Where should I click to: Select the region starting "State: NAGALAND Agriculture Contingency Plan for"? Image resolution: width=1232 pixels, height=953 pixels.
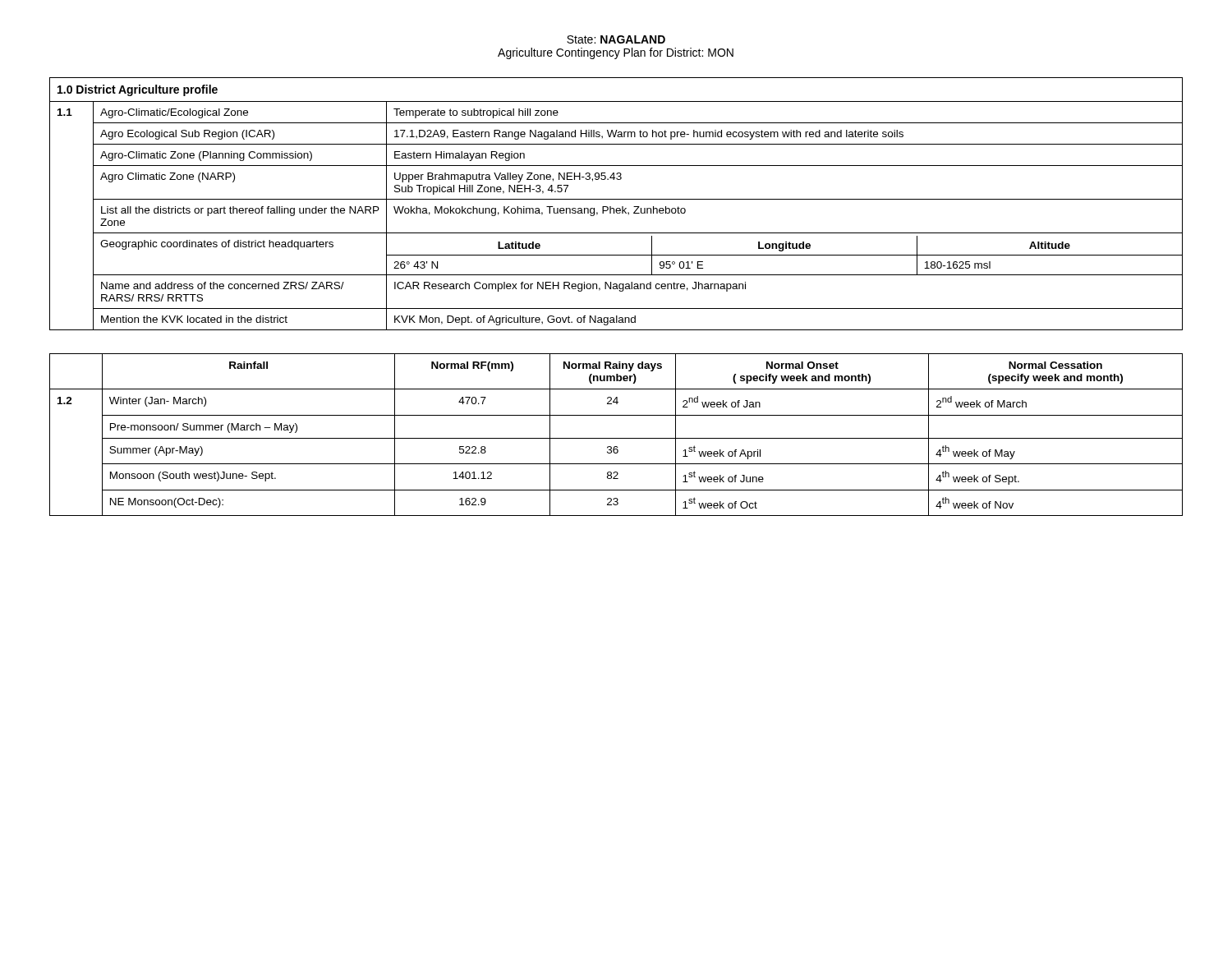(x=616, y=46)
